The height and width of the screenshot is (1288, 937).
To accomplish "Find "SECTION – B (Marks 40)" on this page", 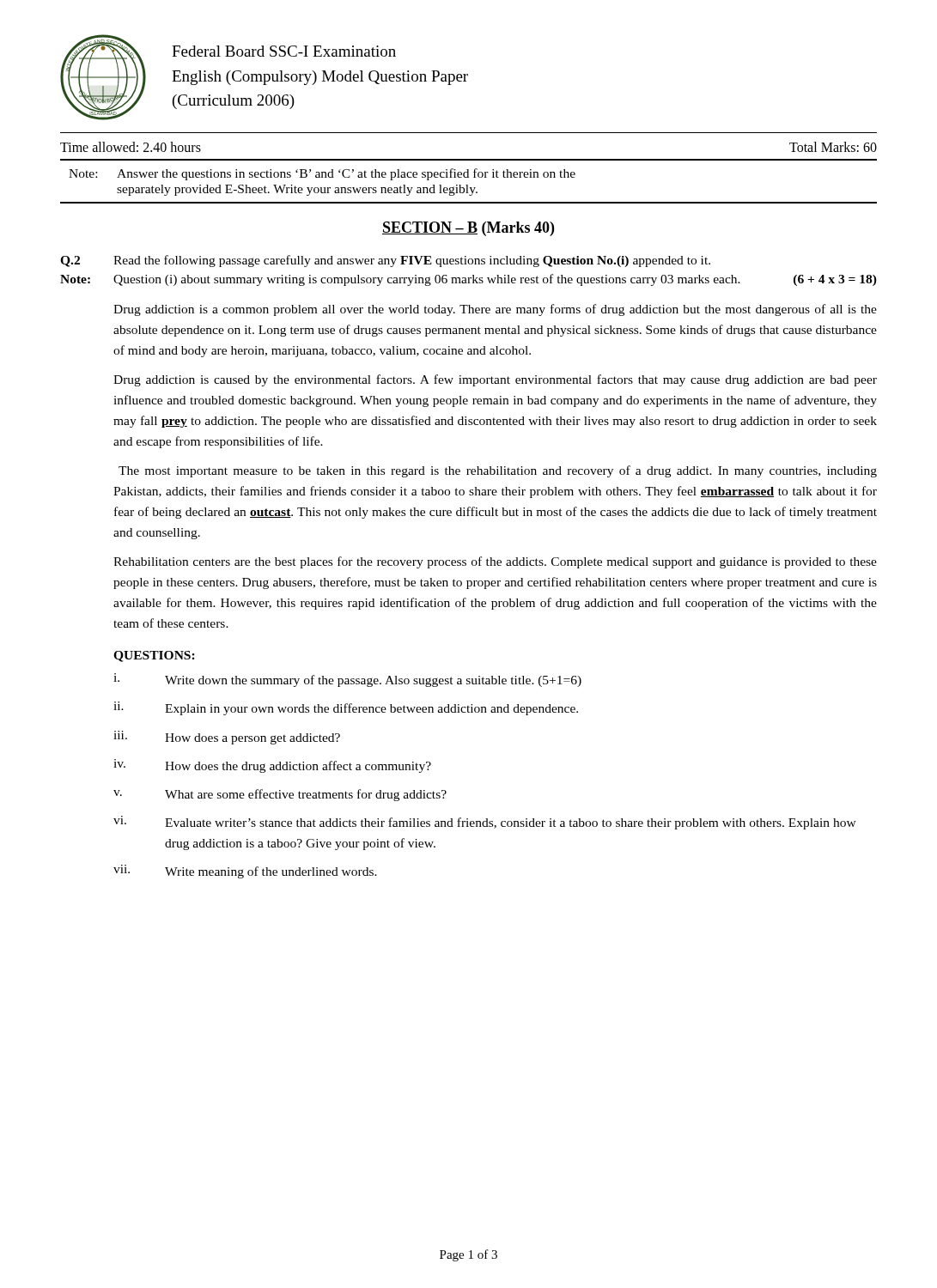I will coord(468,228).
